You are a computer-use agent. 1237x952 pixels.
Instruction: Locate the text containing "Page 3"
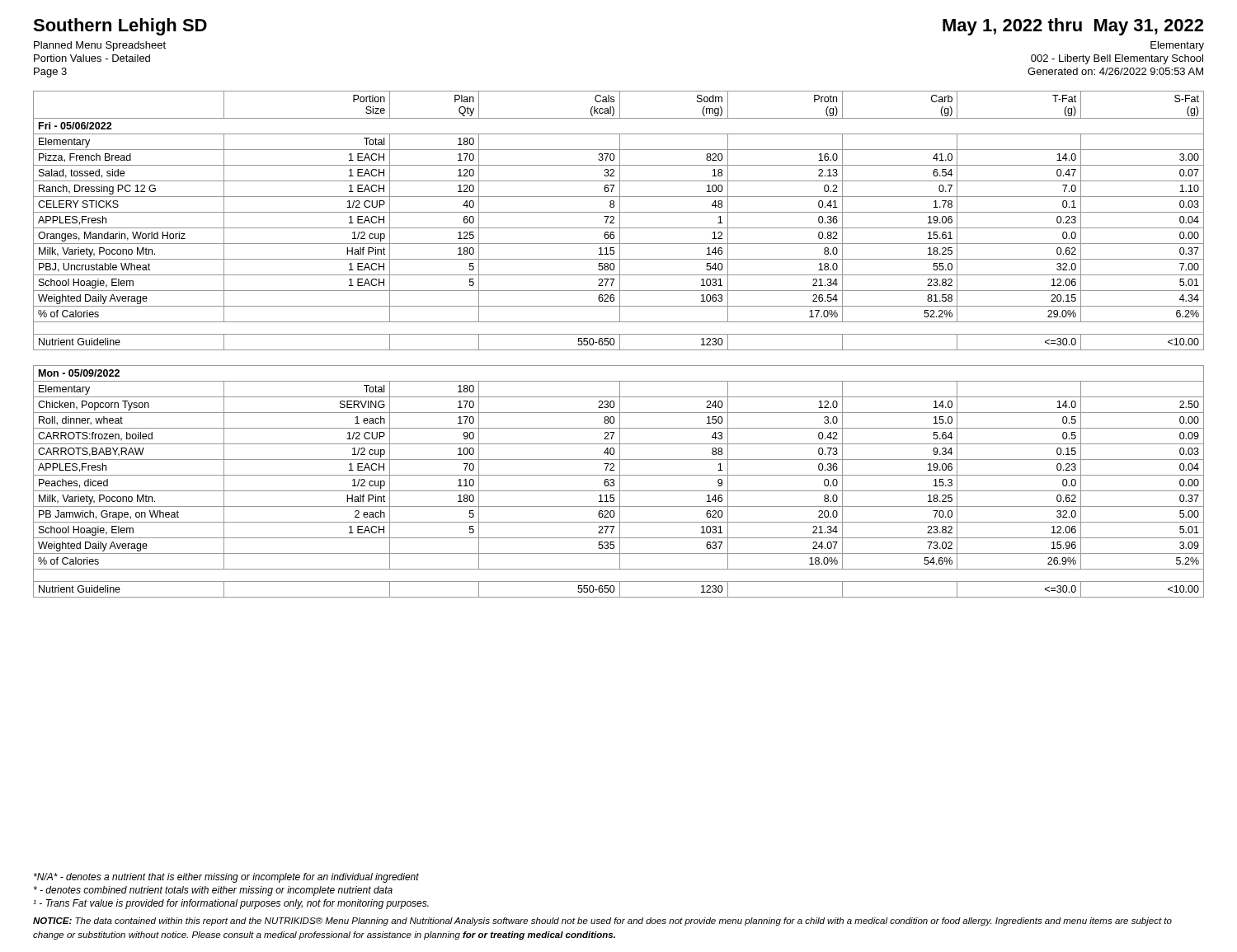[x=50, y=71]
